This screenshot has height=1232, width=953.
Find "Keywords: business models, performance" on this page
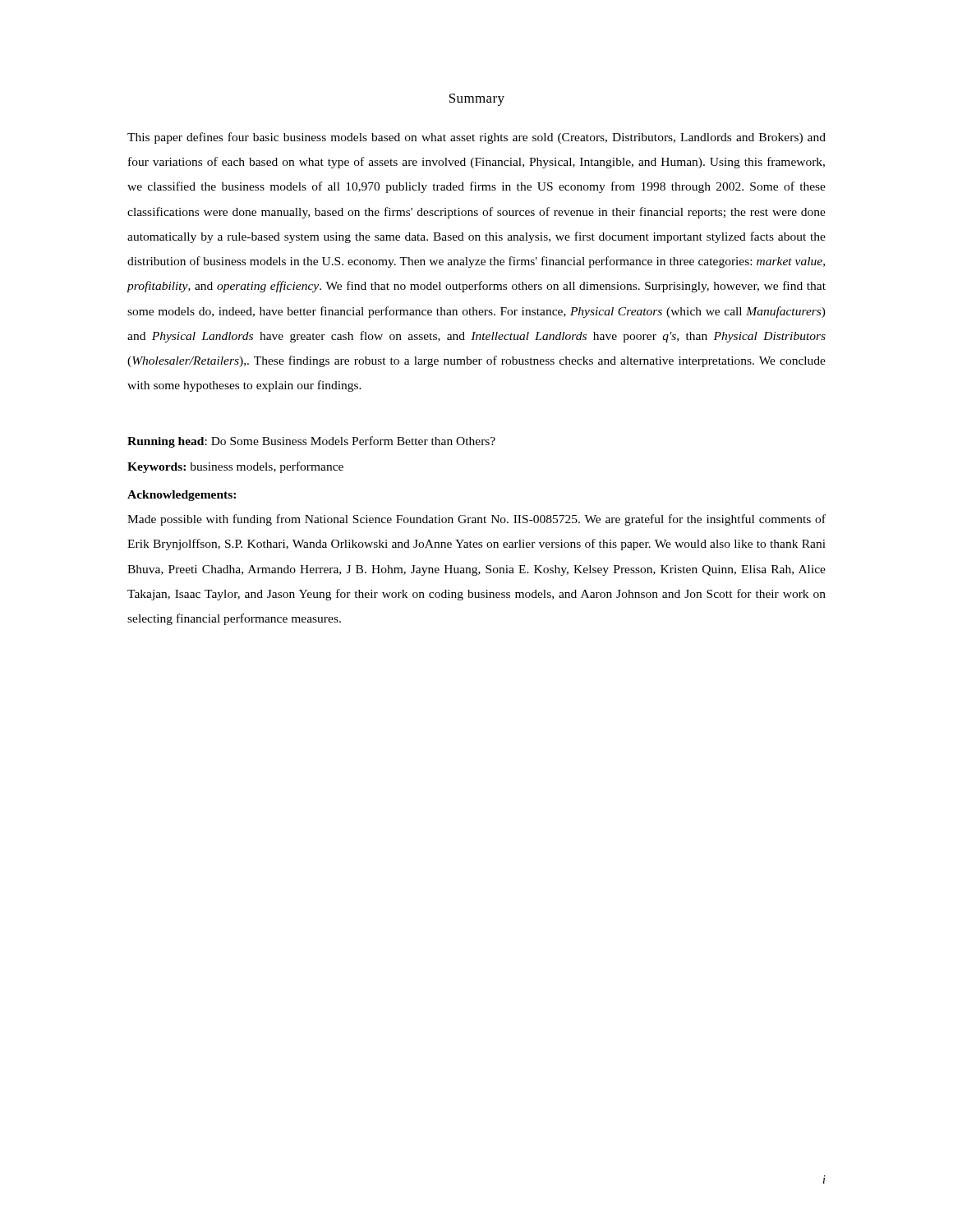(x=236, y=466)
